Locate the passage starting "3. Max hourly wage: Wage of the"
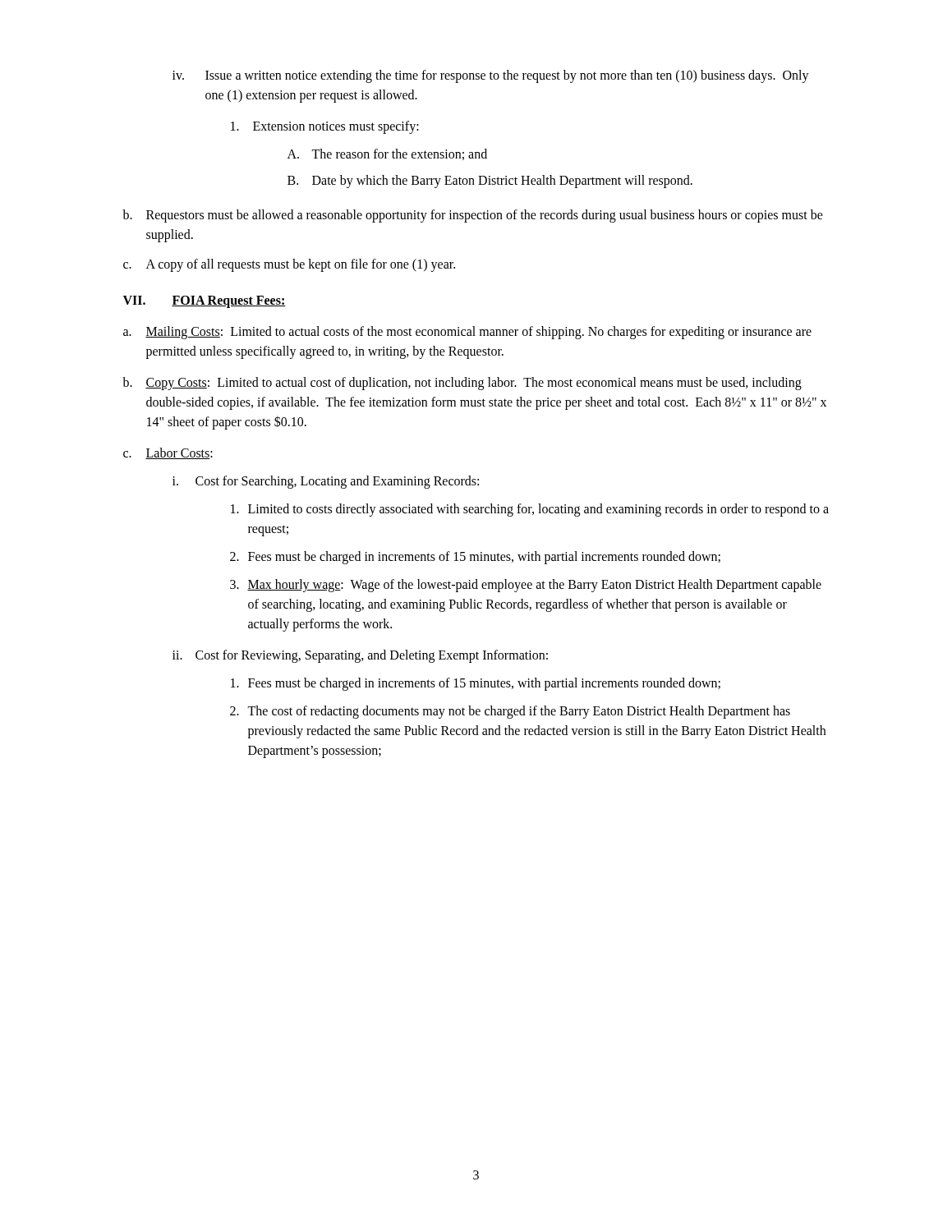This screenshot has height=1232, width=952. [x=529, y=605]
